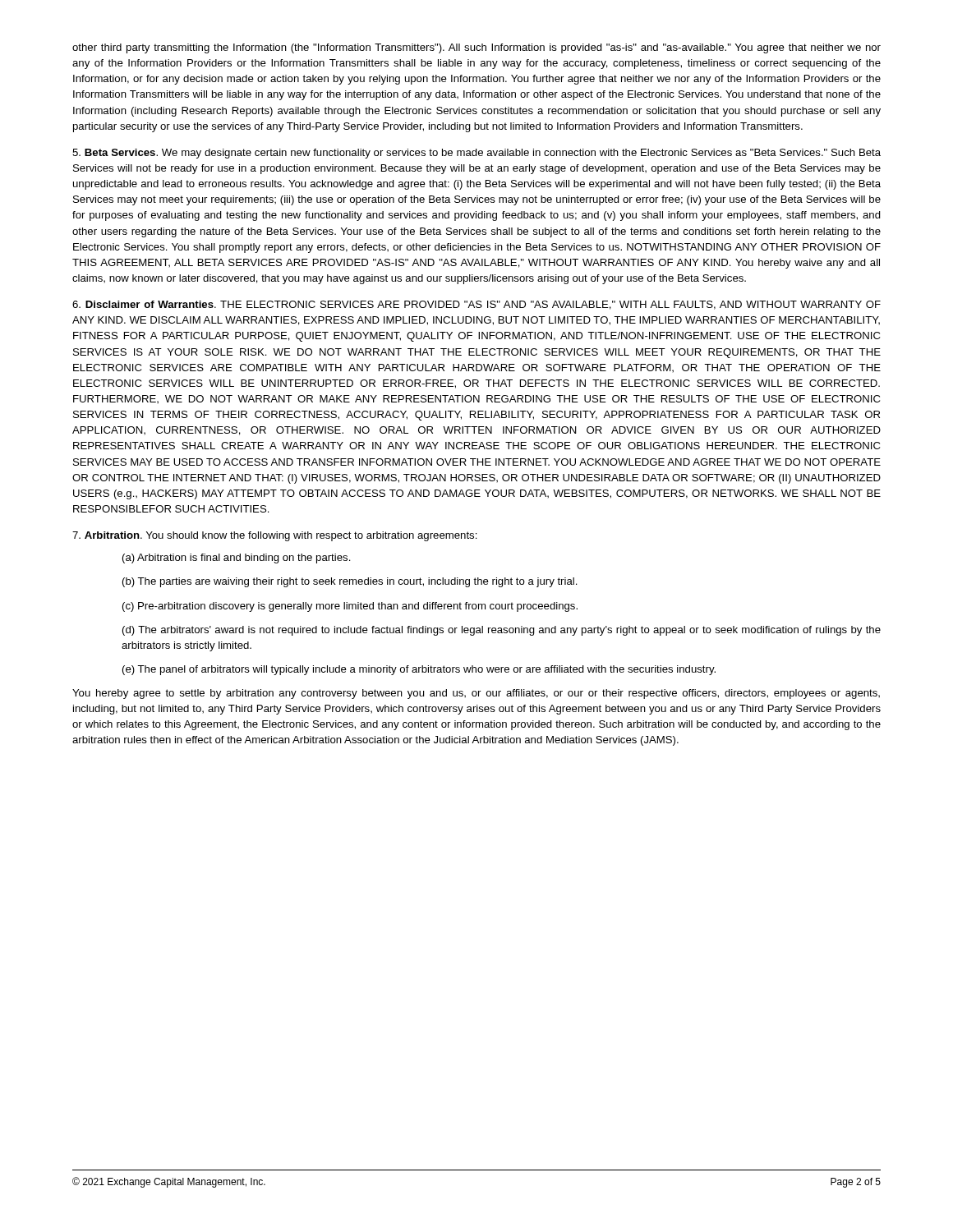Viewport: 953px width, 1232px height.
Task: Point to the block beginning "(d) The arbitrators' award is not required"
Action: pos(501,637)
